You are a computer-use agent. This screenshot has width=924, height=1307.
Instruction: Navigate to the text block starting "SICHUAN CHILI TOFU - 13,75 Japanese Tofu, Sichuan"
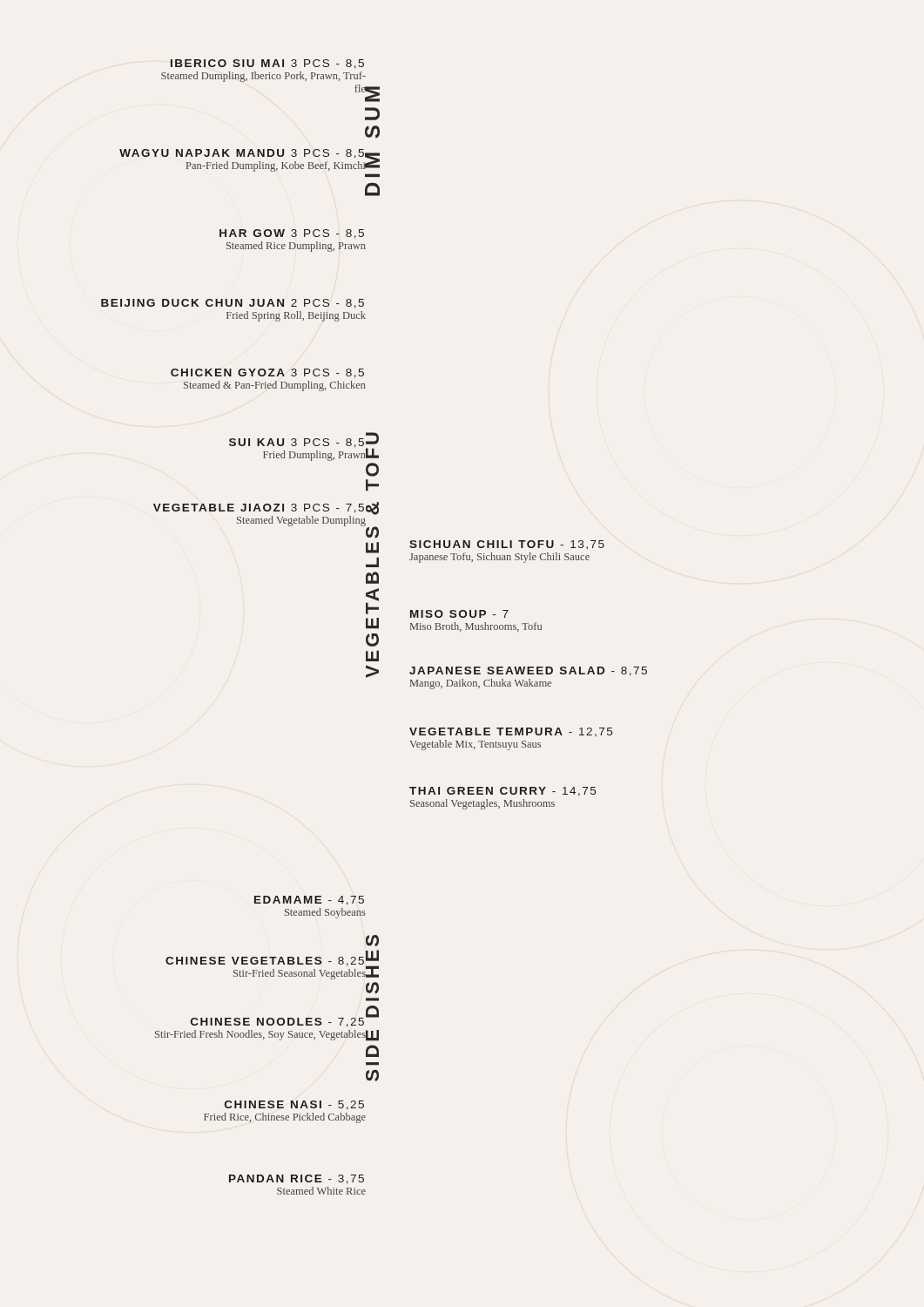click(x=601, y=551)
